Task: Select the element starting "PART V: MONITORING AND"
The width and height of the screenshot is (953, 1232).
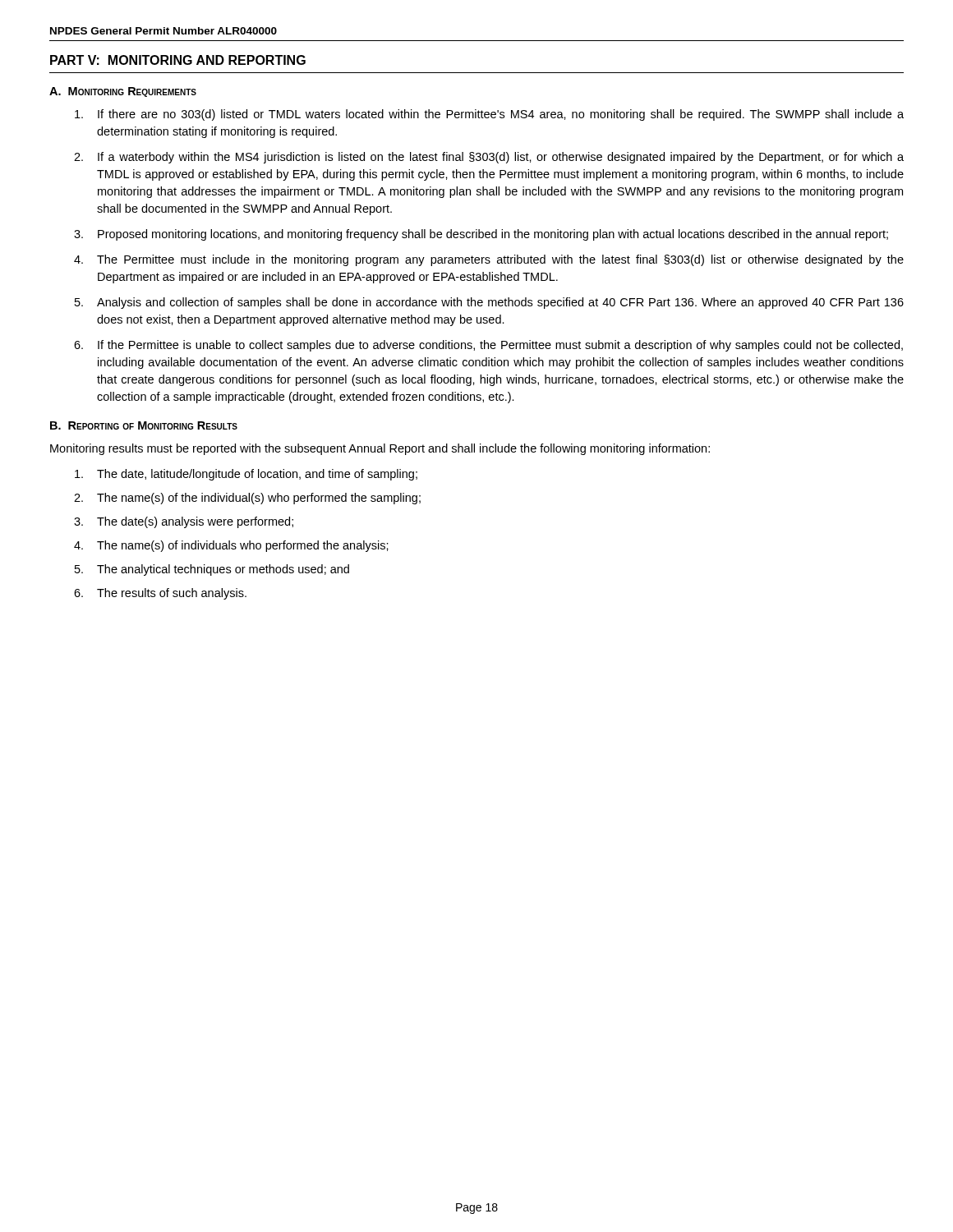Action: coord(178,60)
